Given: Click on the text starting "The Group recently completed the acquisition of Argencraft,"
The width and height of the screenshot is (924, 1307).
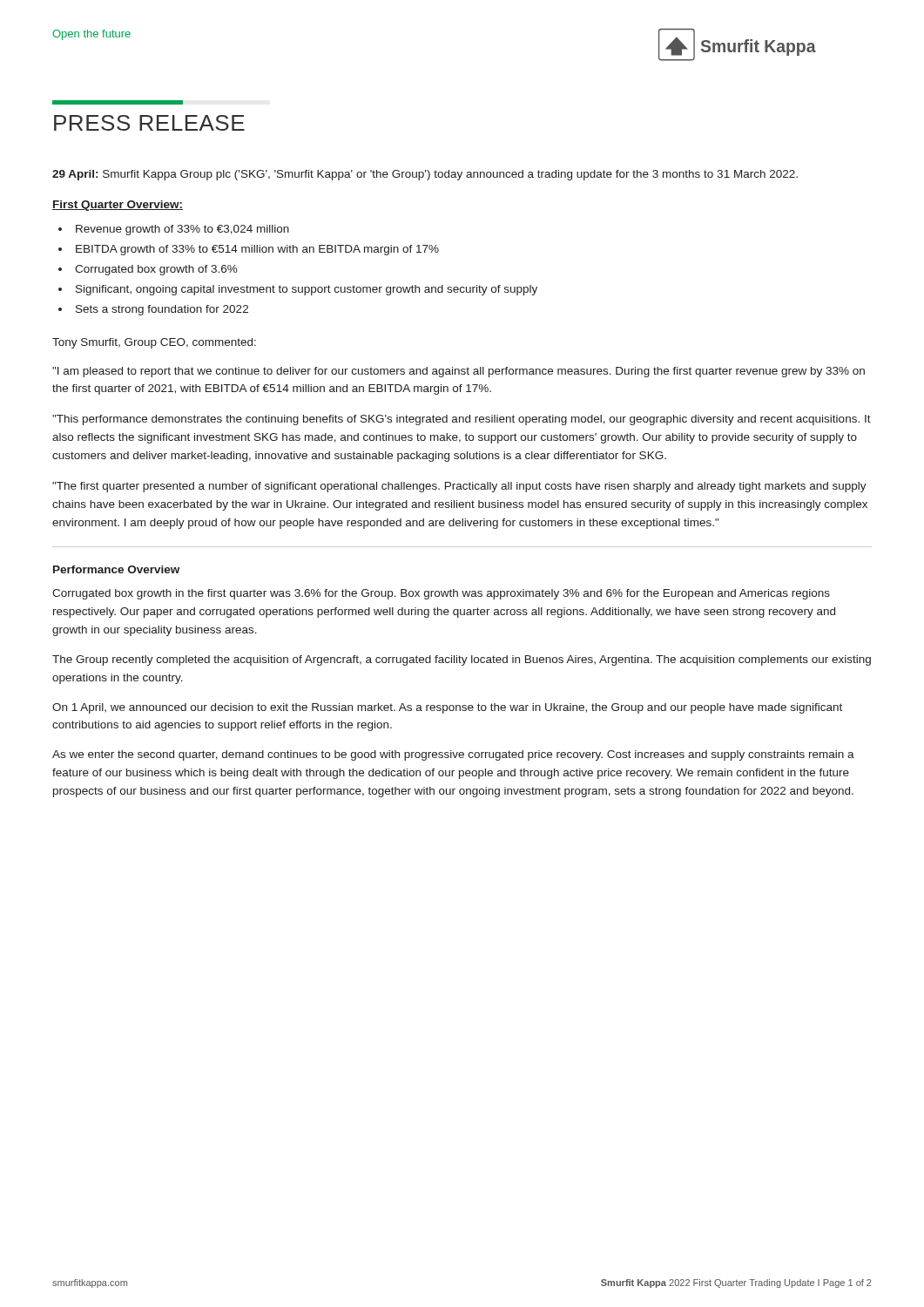Looking at the screenshot, I should pyautogui.click(x=462, y=668).
